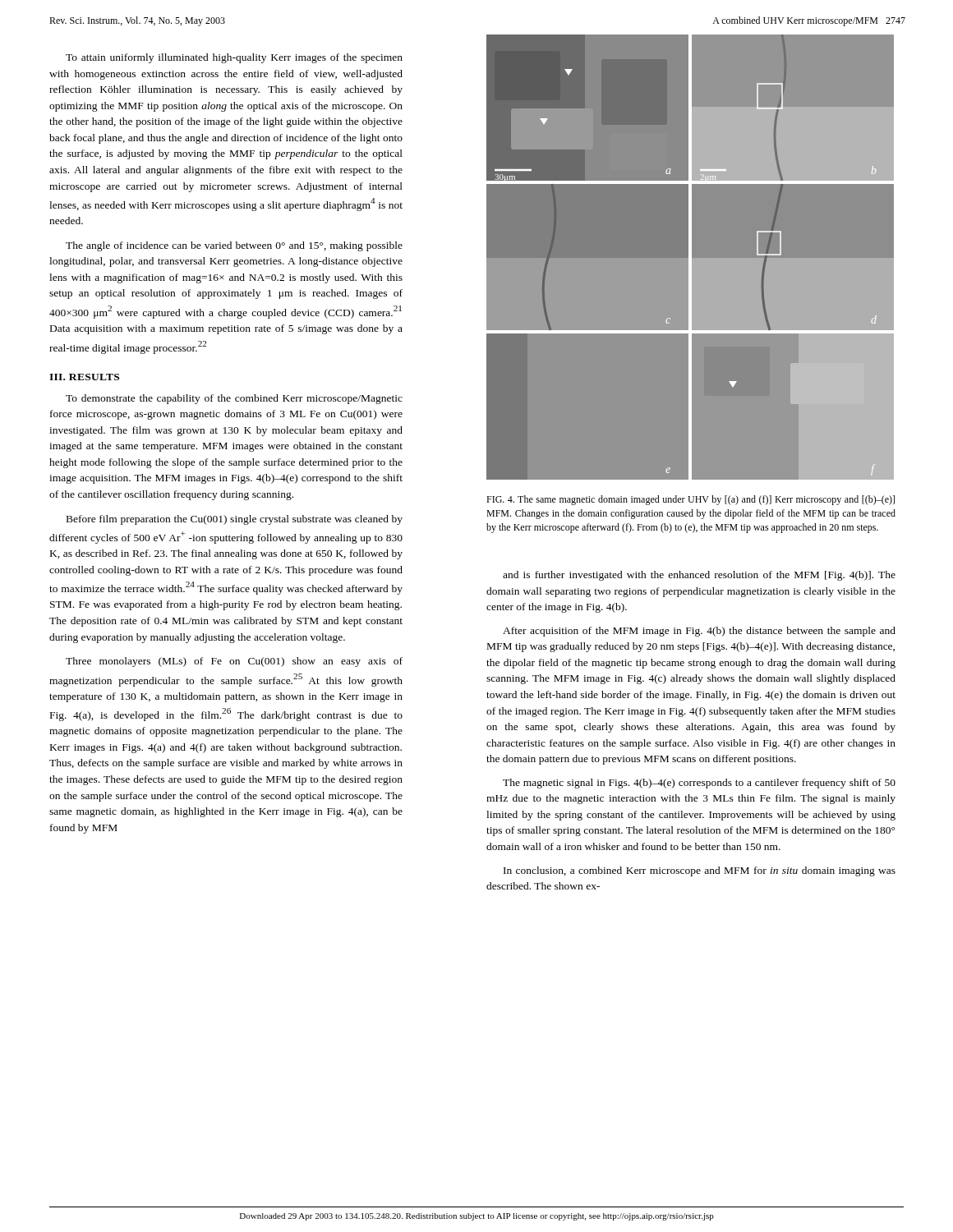Viewport: 953px width, 1232px height.
Task: Find the caption containing "FIG. 4. The same magnetic domain imaged under"
Action: (691, 513)
